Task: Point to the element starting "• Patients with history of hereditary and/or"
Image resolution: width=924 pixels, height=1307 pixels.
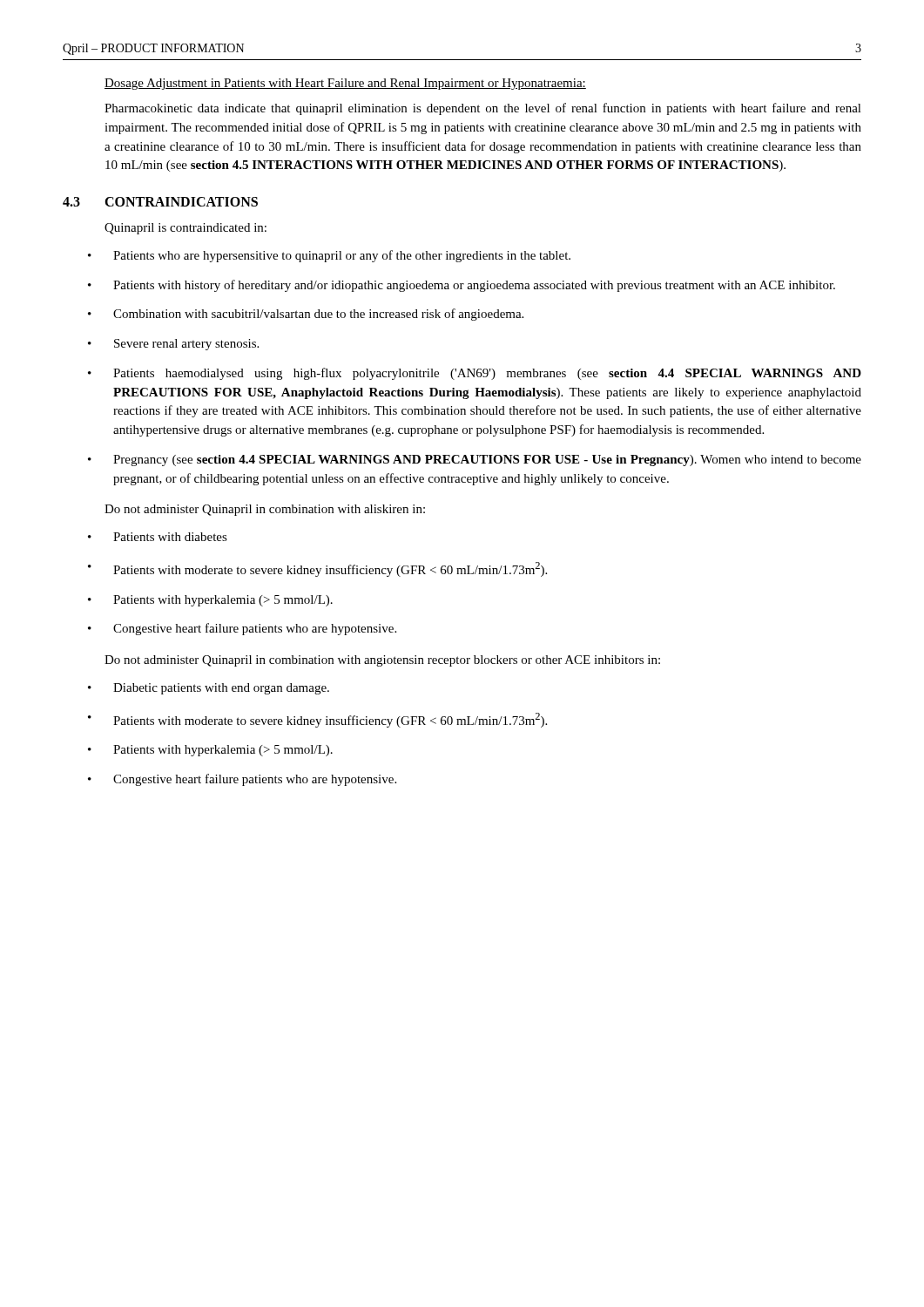Action: click(474, 285)
